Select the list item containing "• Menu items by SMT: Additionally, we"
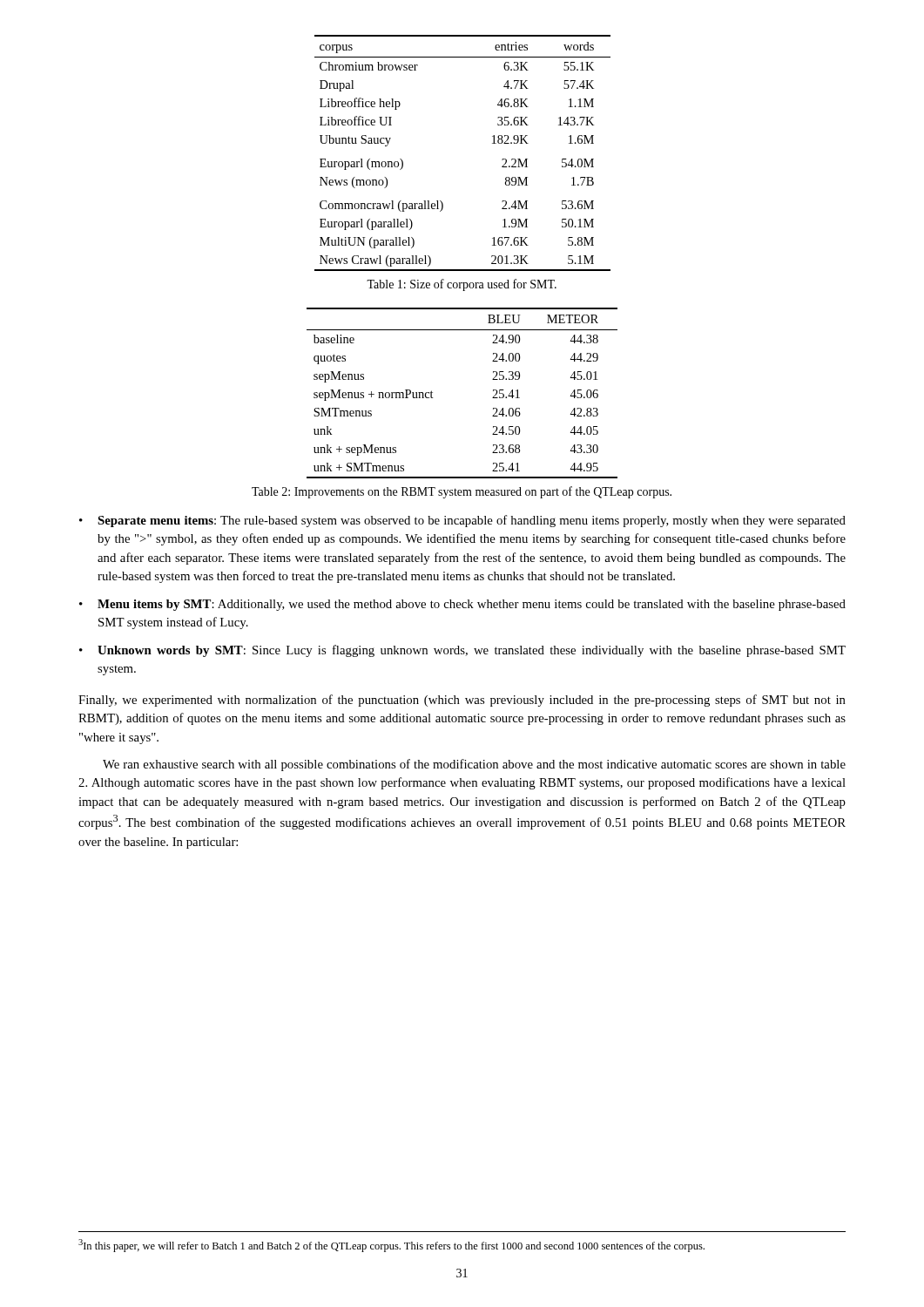 pyautogui.click(x=462, y=614)
